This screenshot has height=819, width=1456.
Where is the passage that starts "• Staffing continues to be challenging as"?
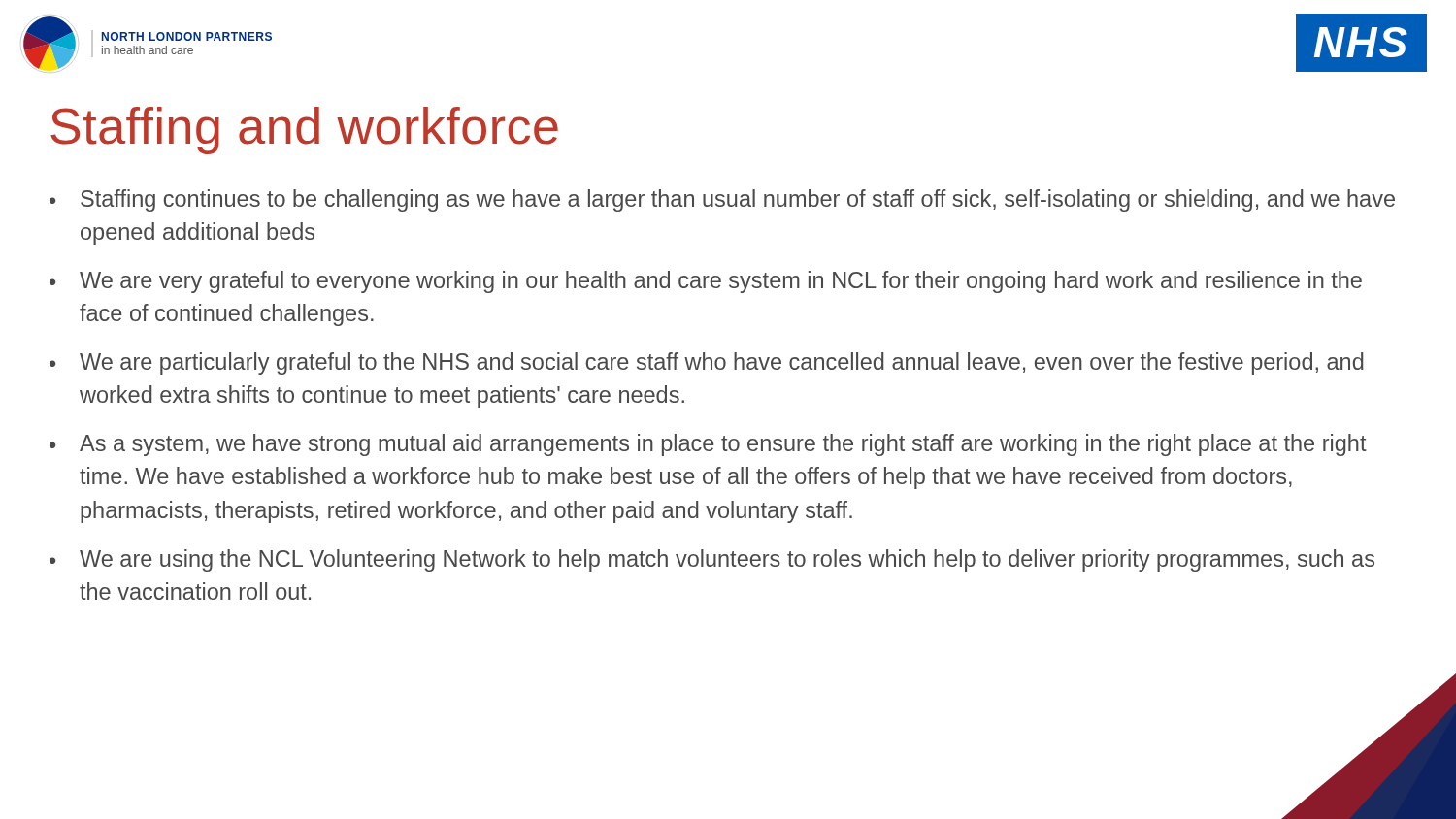point(723,215)
